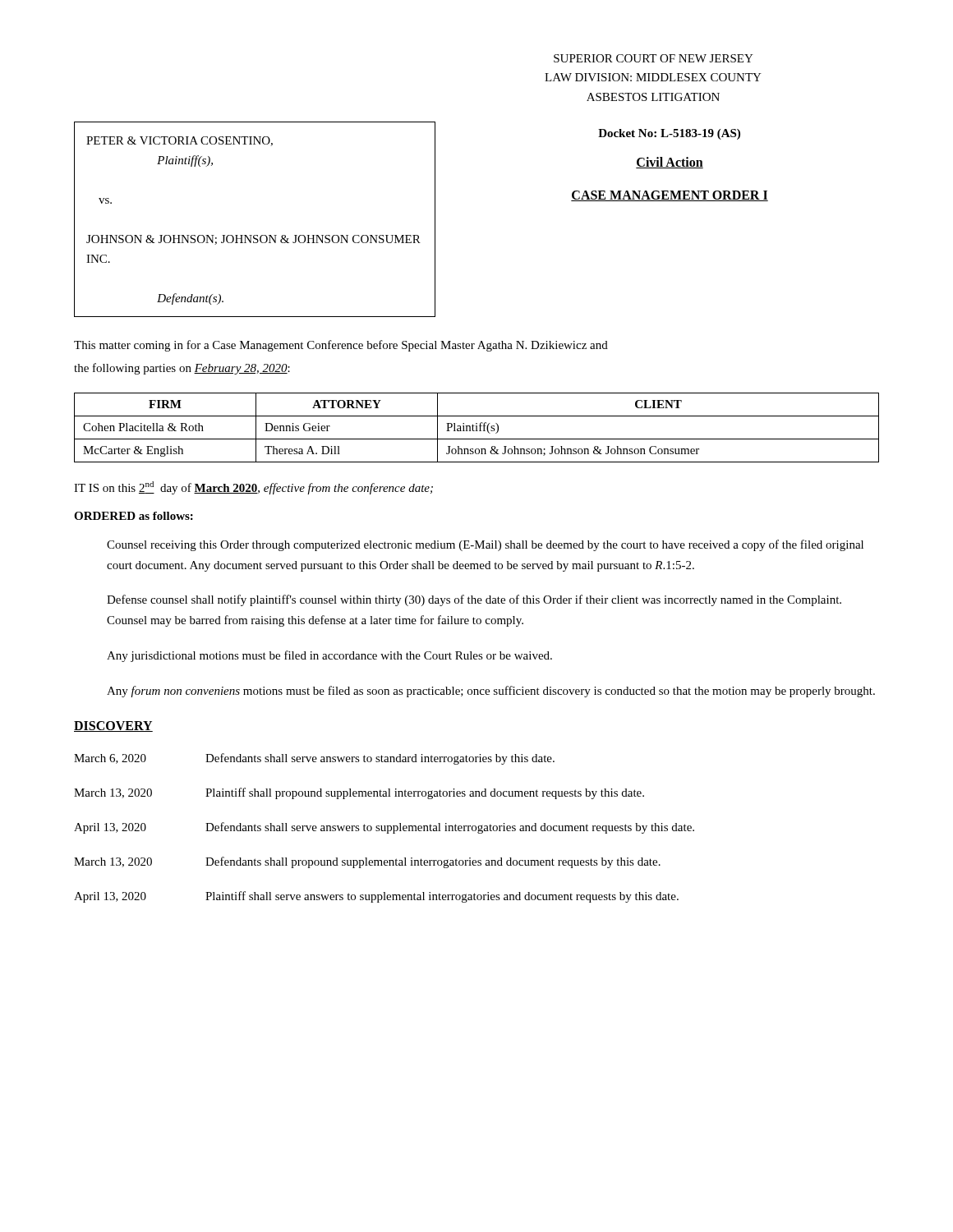Locate the region starting "Civil Action"

pos(670,162)
